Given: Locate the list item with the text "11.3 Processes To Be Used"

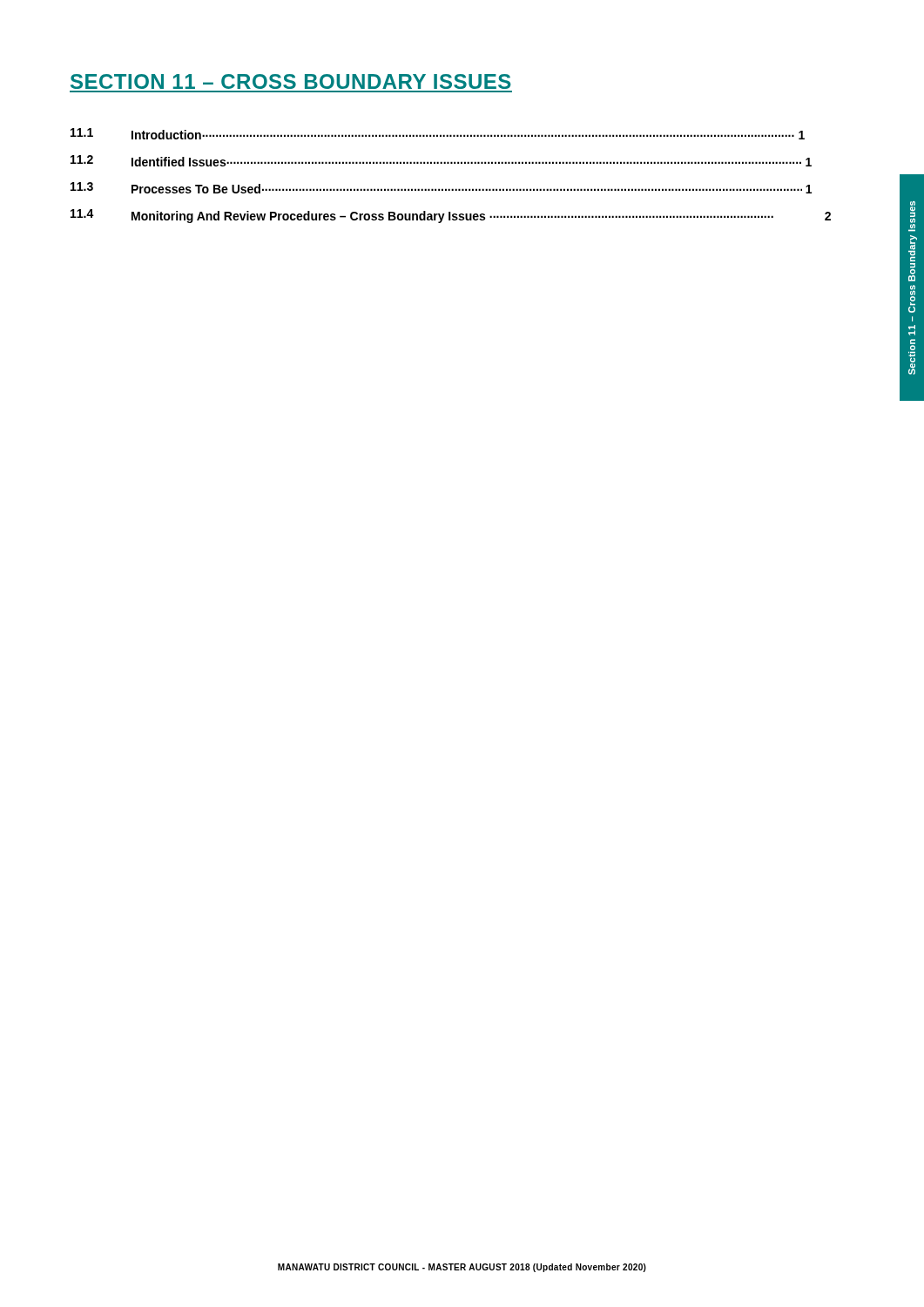Looking at the screenshot, I should click(453, 188).
